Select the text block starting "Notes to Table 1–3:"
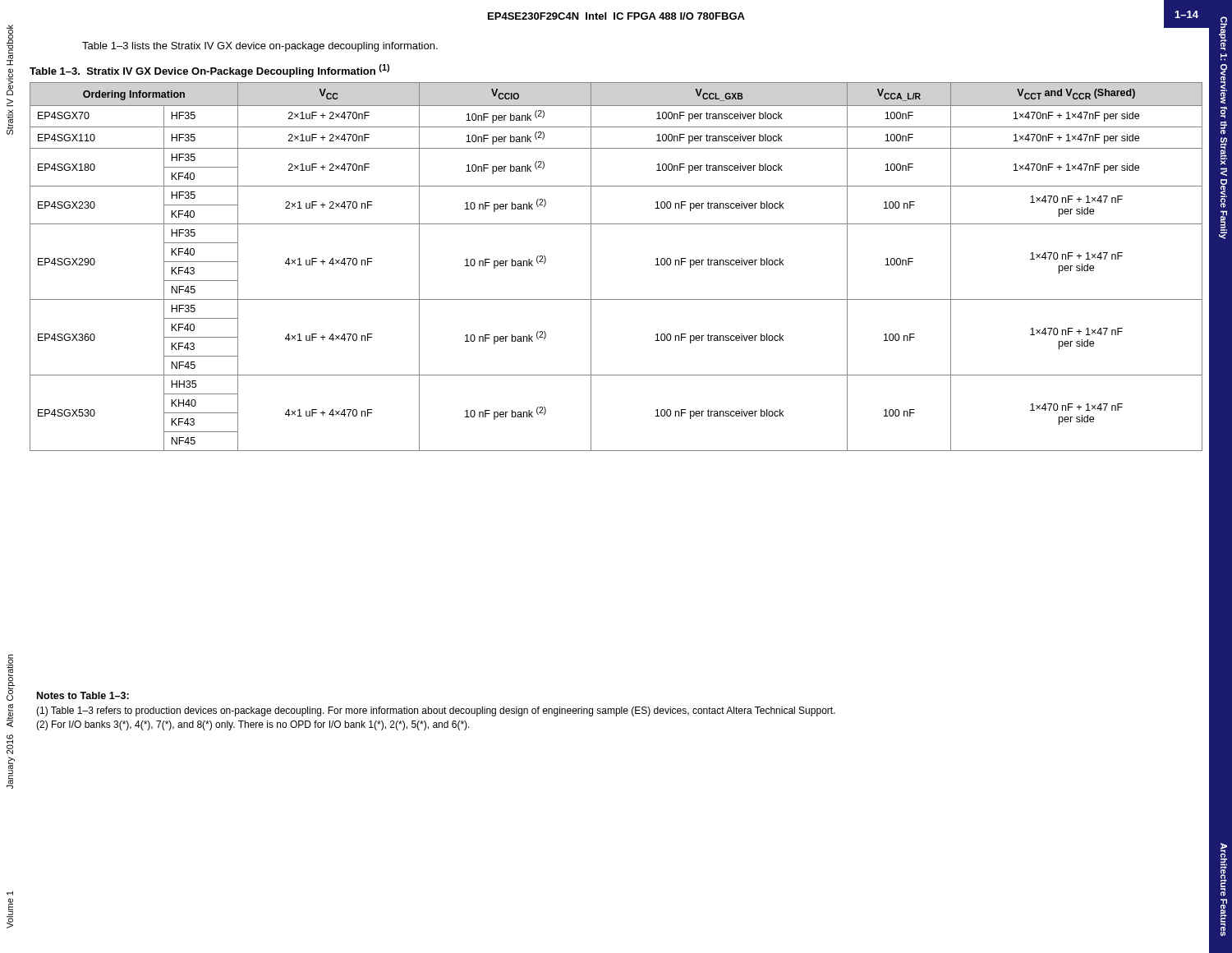1232x953 pixels. (x=83, y=696)
